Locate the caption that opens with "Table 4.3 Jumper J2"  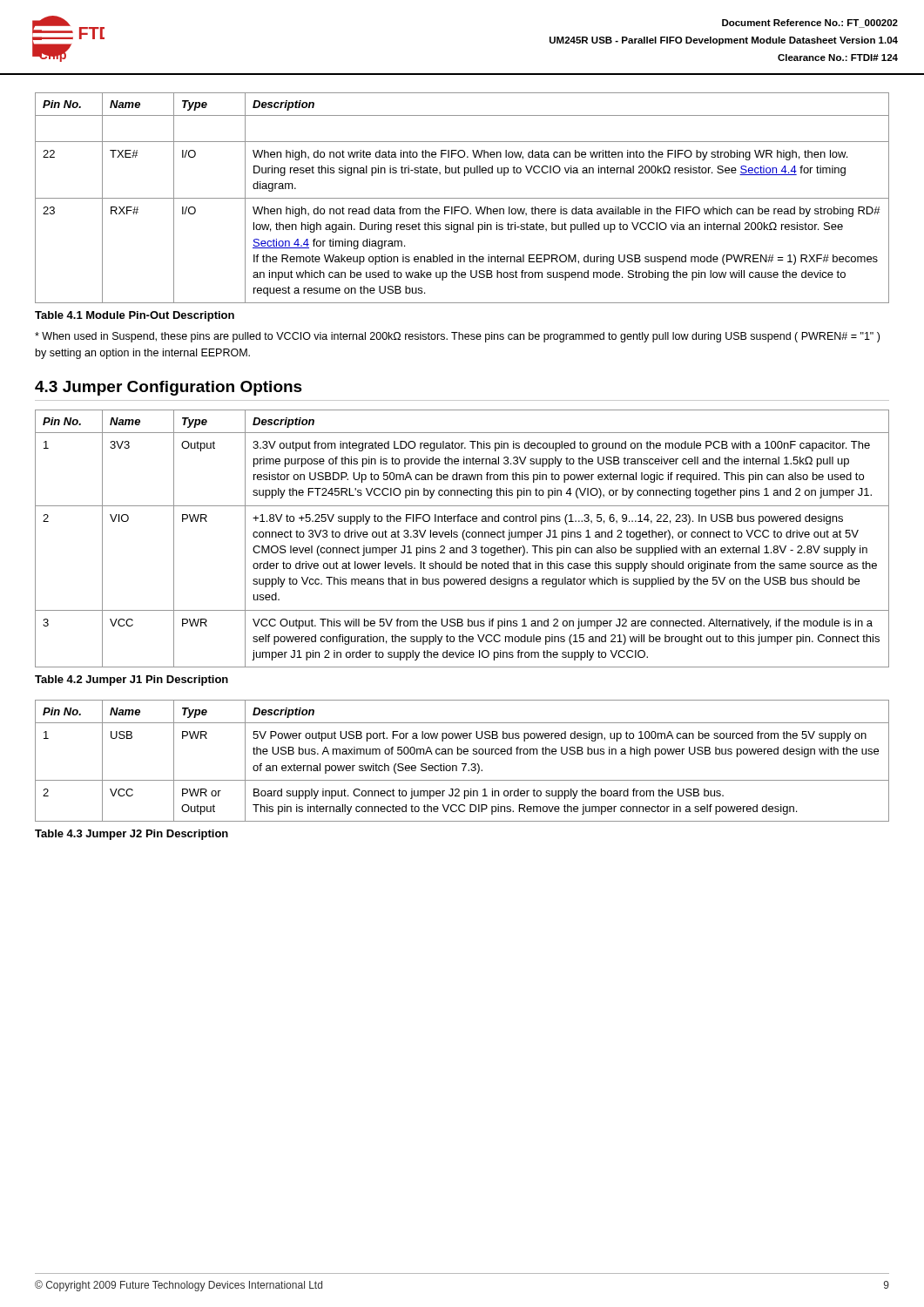(132, 834)
